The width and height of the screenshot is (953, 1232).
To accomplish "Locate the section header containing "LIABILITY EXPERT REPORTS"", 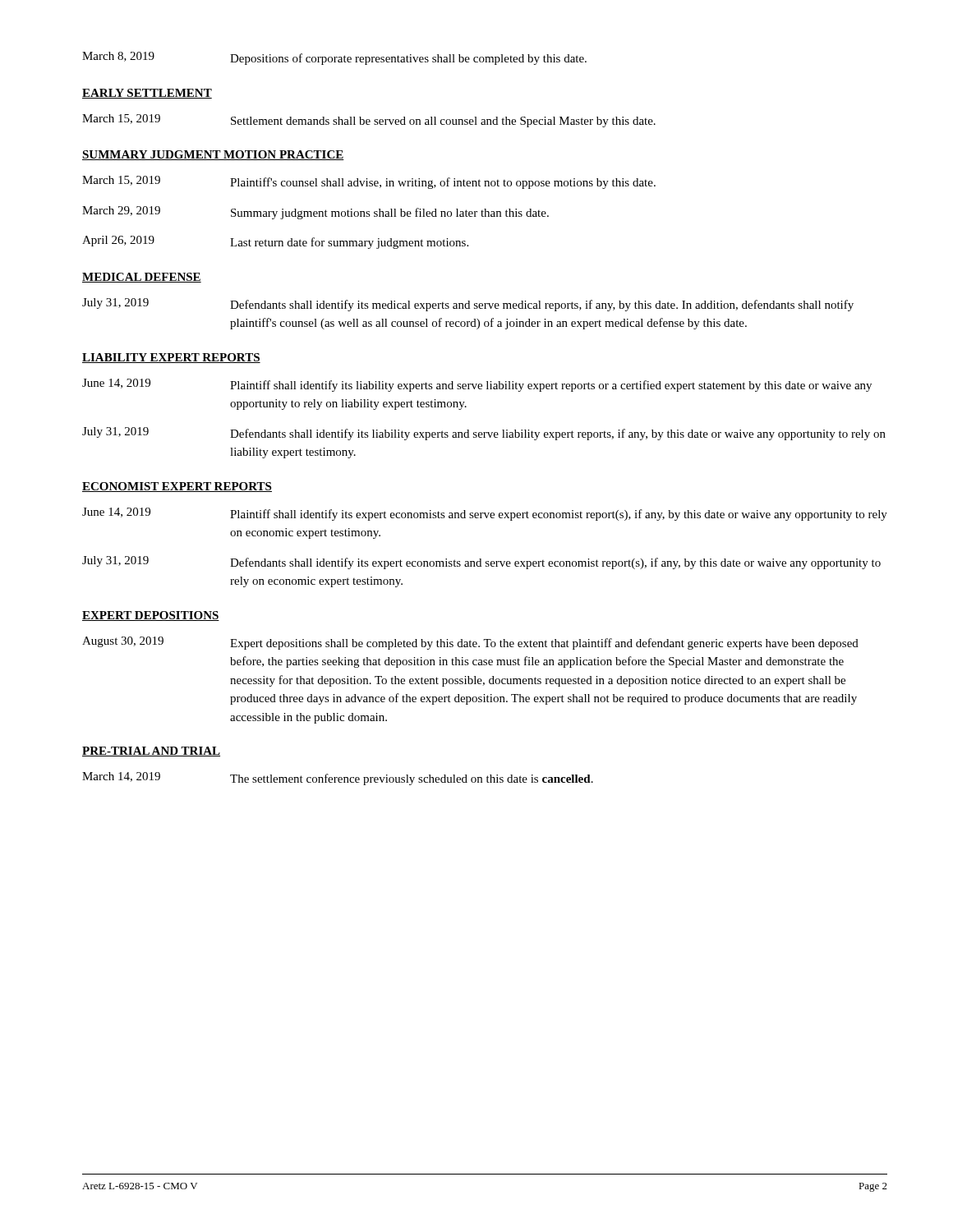I will coord(171,357).
